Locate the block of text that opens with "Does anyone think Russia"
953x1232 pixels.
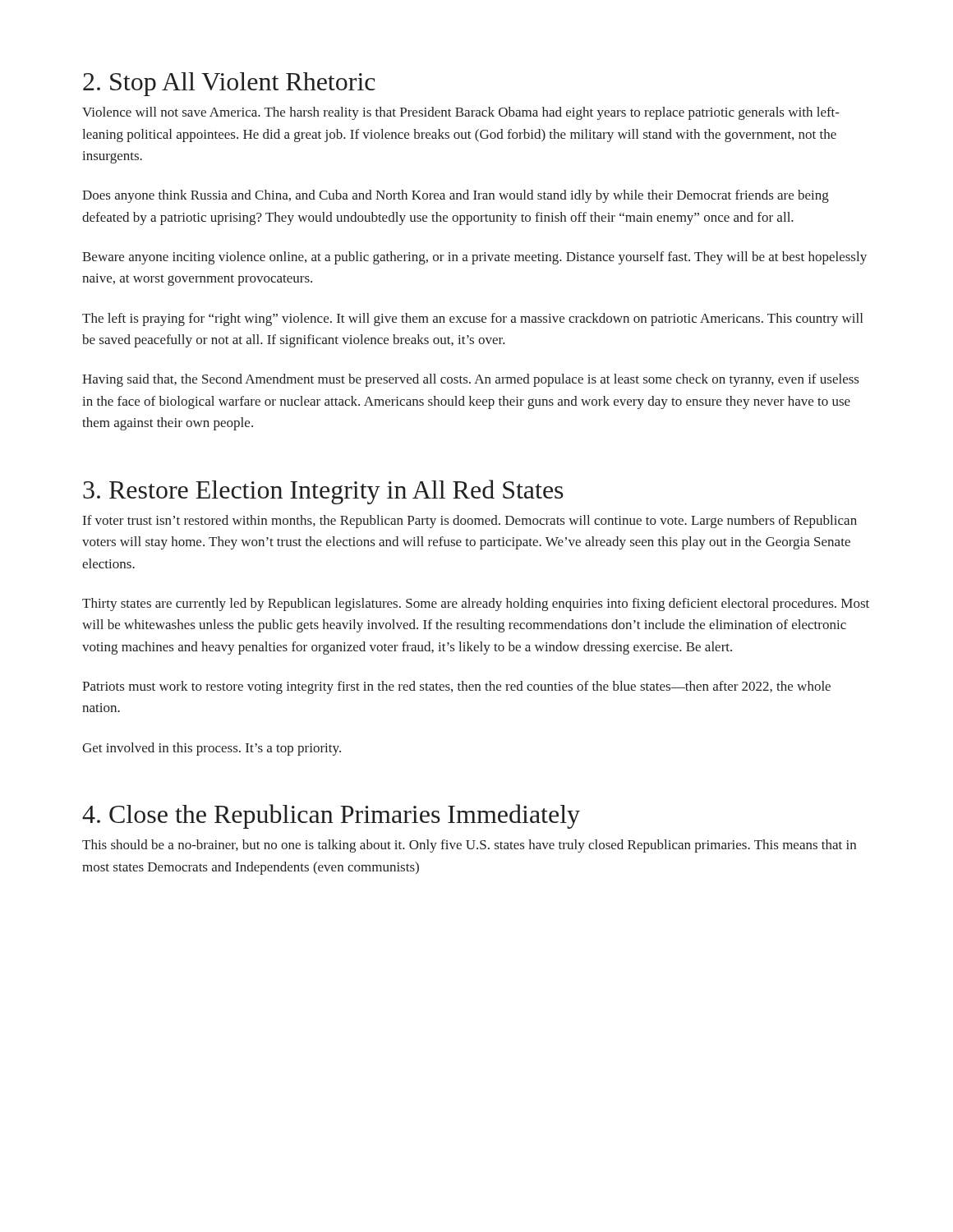tap(455, 206)
